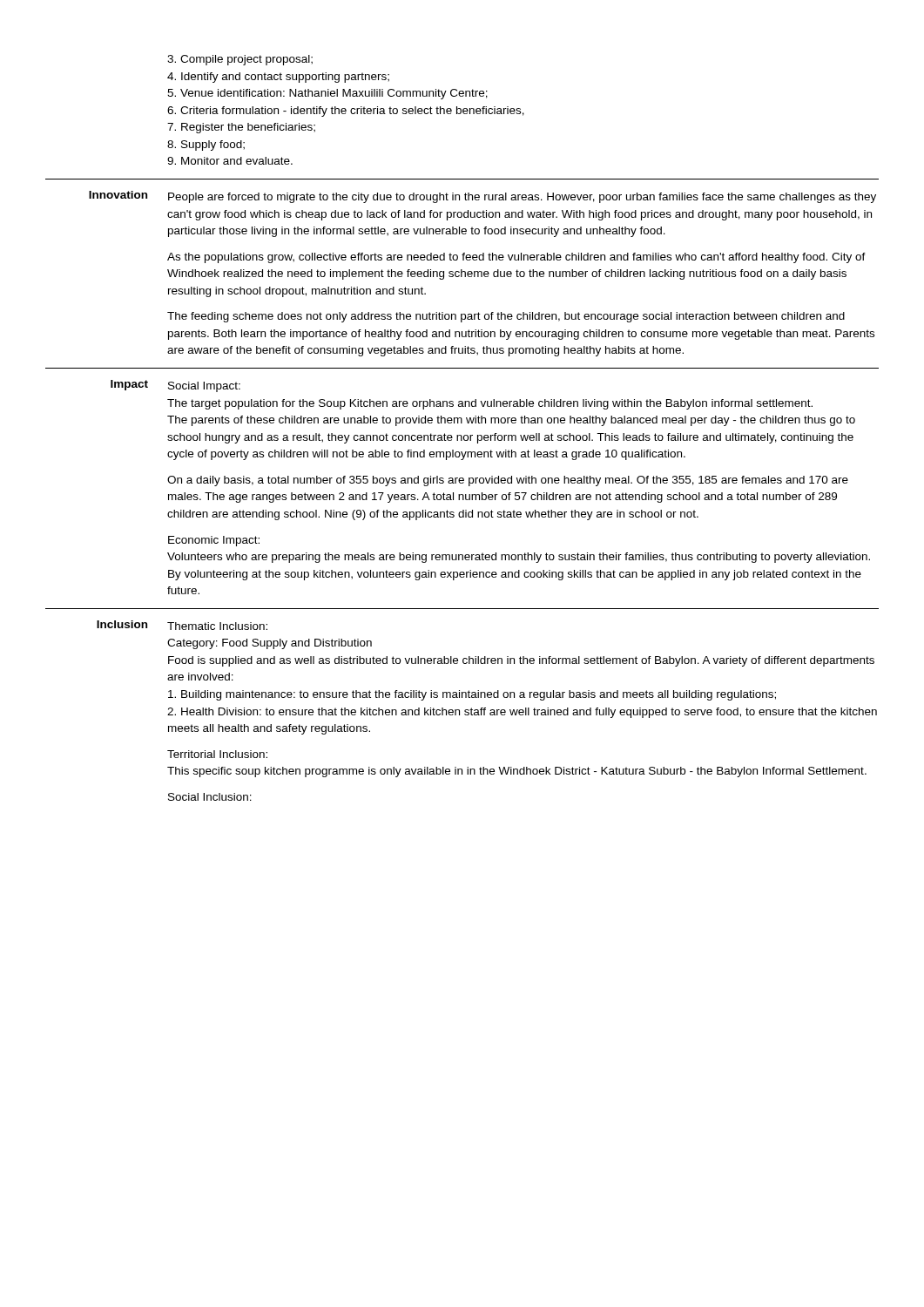This screenshot has height=1307, width=924.
Task: Select the text block with the text "People are forced"
Action: click(x=523, y=274)
